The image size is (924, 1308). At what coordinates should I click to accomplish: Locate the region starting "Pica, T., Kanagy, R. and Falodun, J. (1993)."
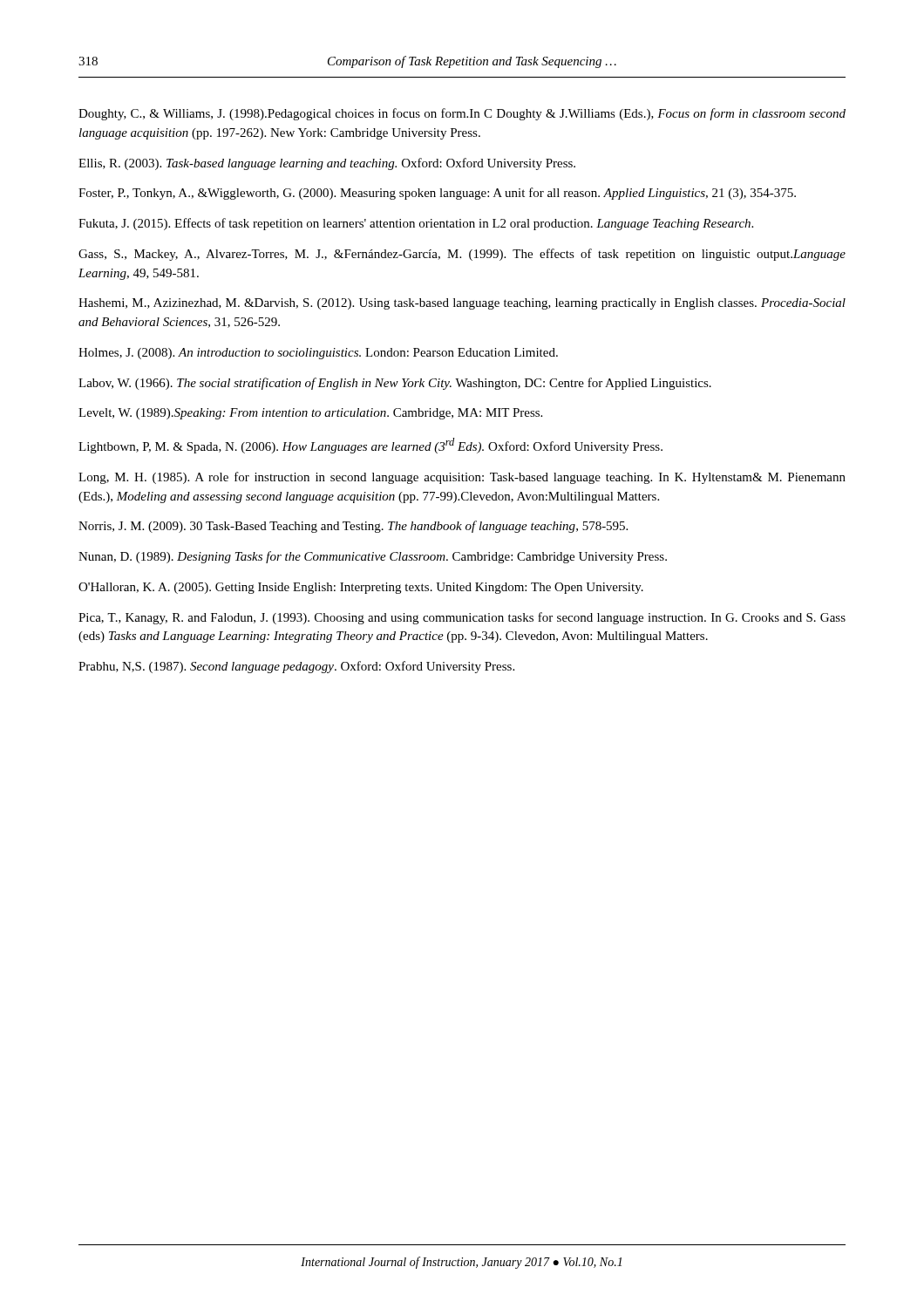coord(462,626)
